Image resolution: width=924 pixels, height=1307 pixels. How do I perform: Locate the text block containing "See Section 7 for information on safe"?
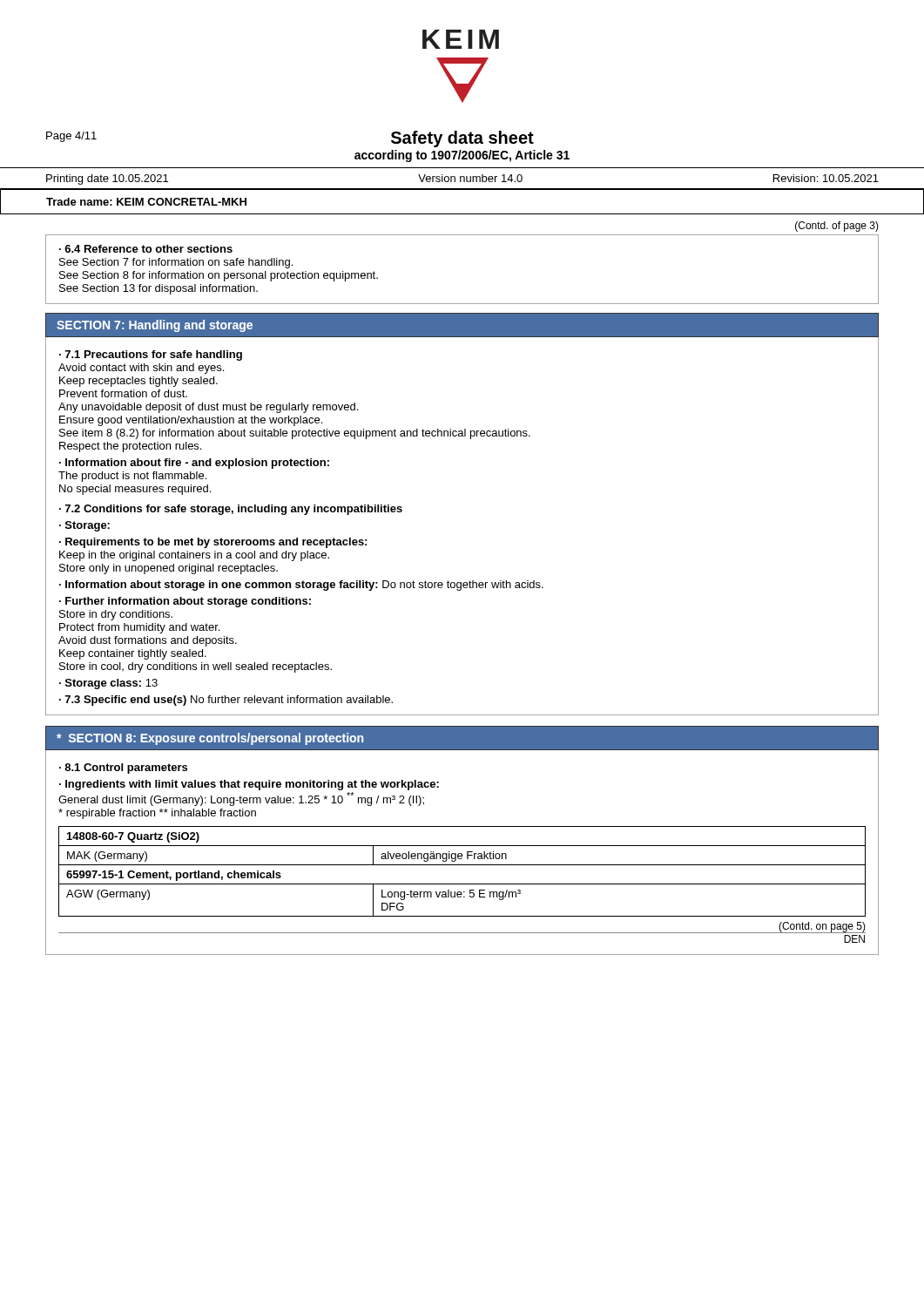click(218, 275)
